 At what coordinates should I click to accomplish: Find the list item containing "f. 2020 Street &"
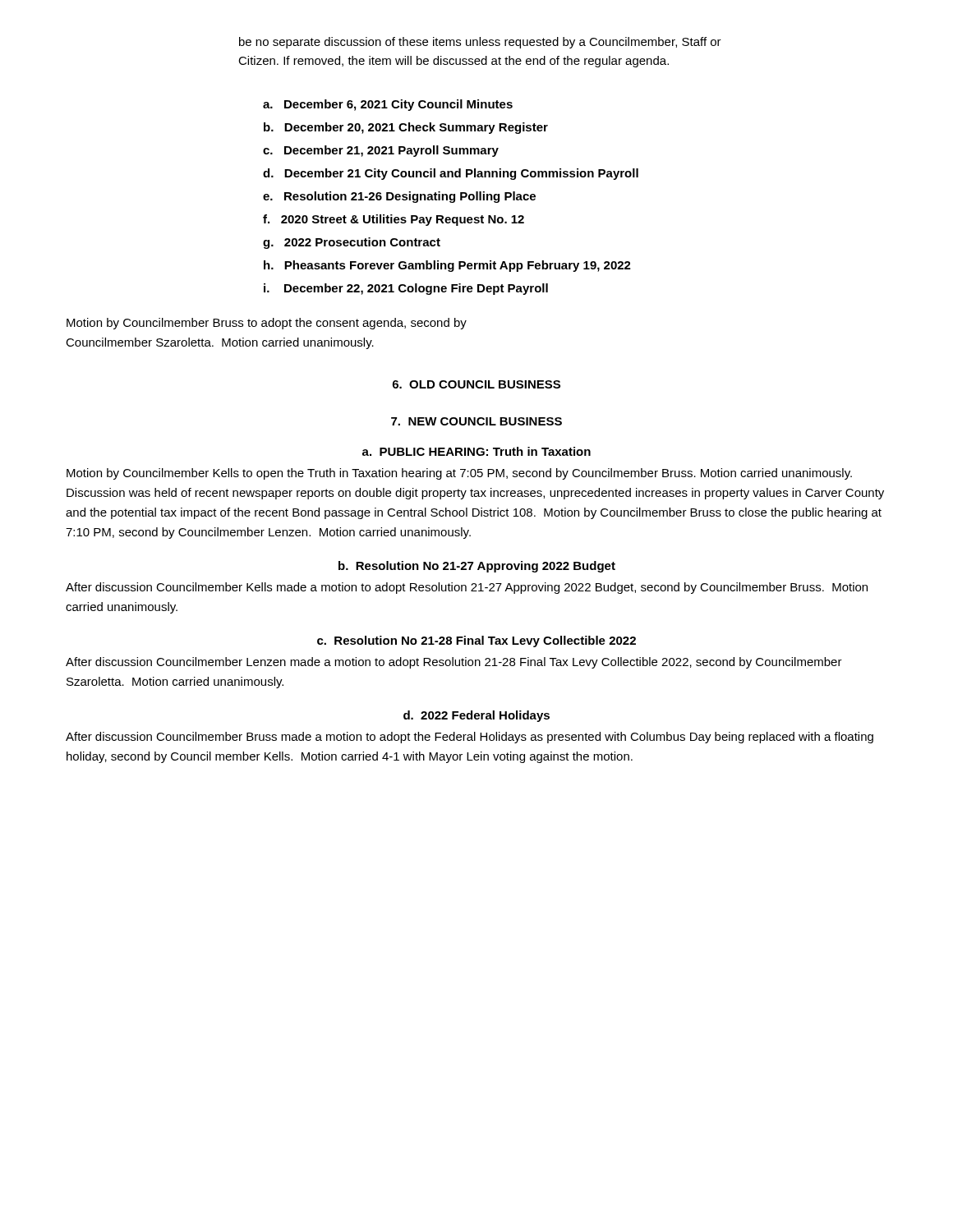coord(394,219)
